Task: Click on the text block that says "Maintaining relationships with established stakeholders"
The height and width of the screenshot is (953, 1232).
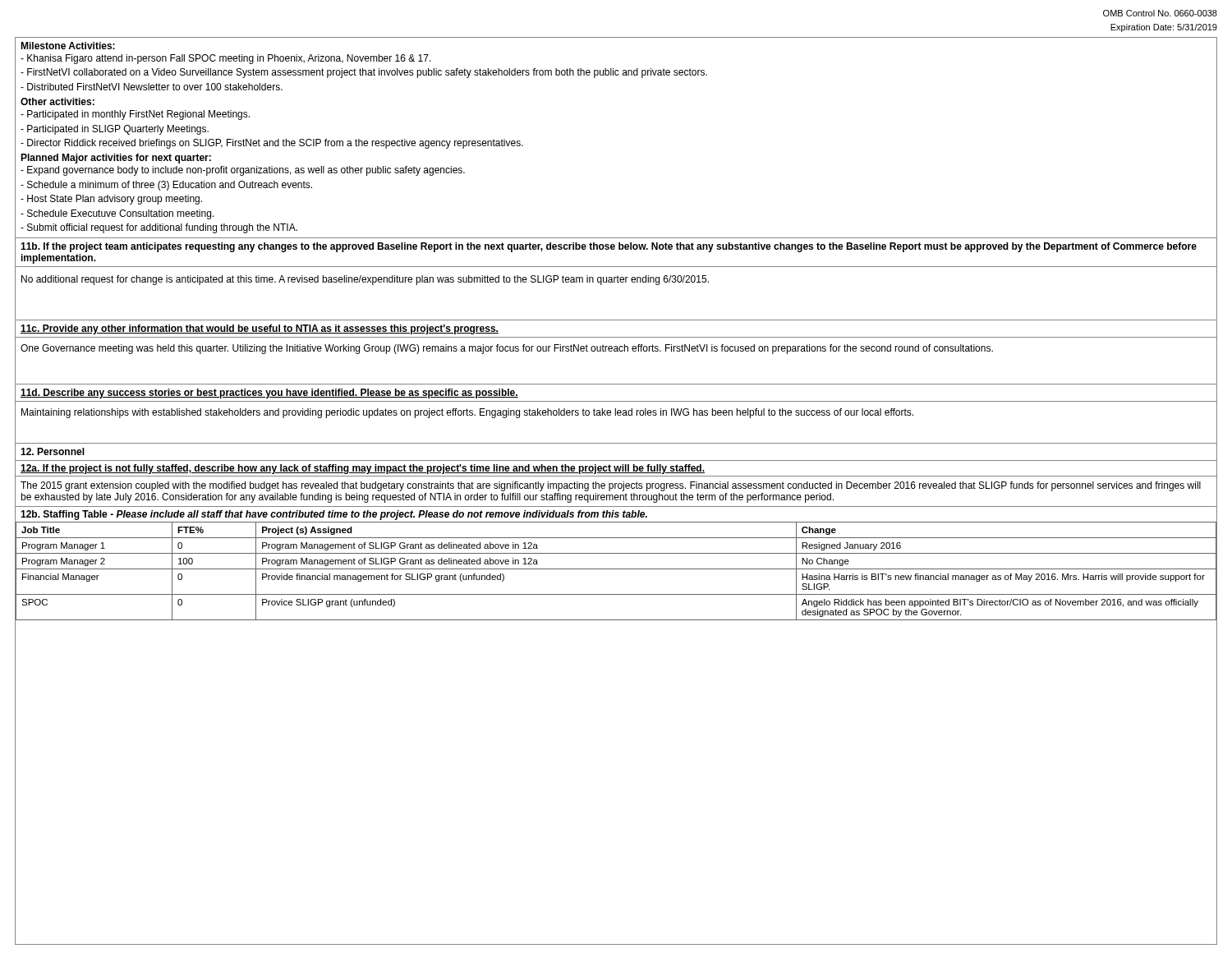Action: [x=467, y=413]
